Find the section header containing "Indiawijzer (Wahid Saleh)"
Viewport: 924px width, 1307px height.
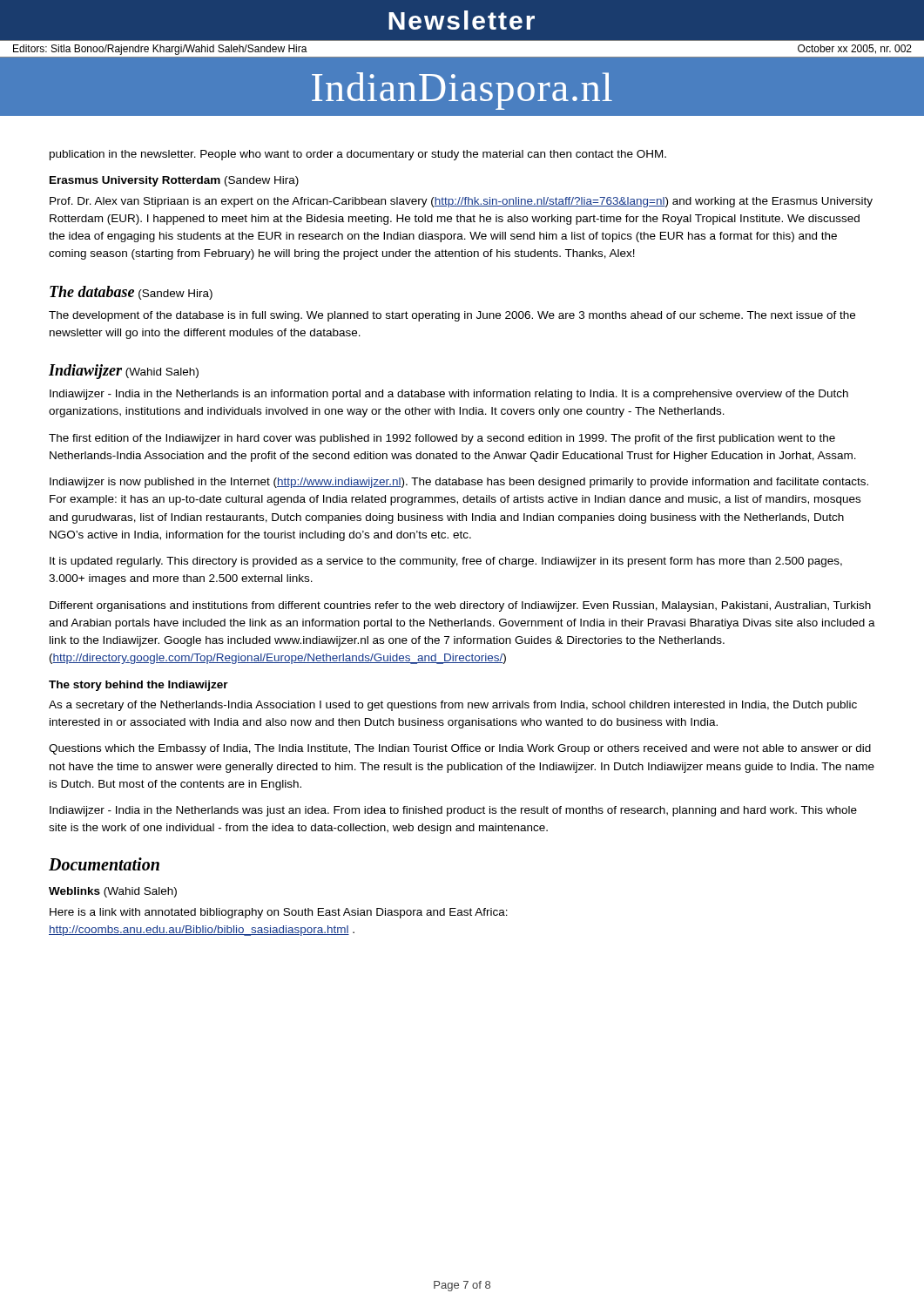124,372
